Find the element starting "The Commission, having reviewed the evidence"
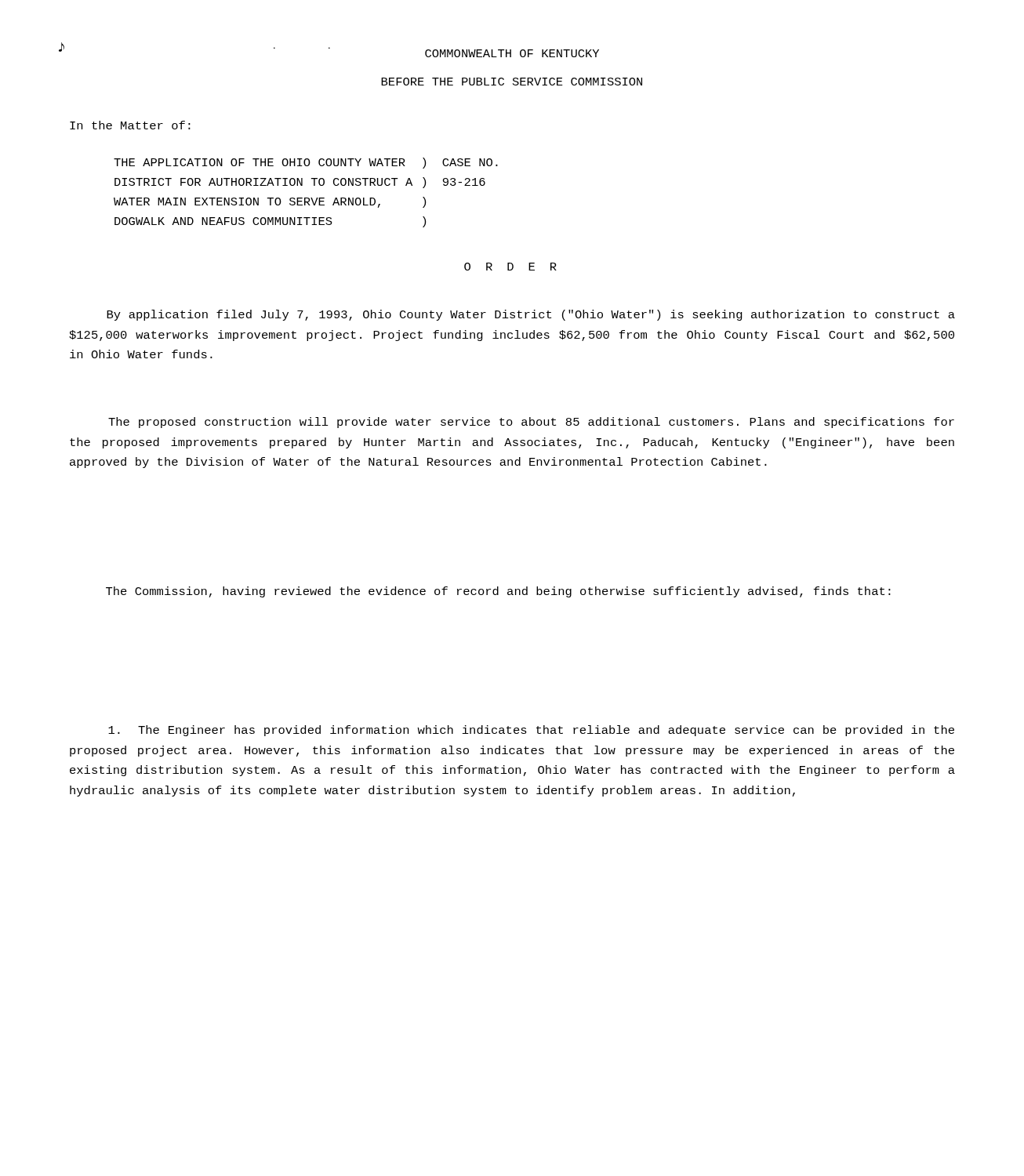1024x1176 pixels. tap(481, 592)
